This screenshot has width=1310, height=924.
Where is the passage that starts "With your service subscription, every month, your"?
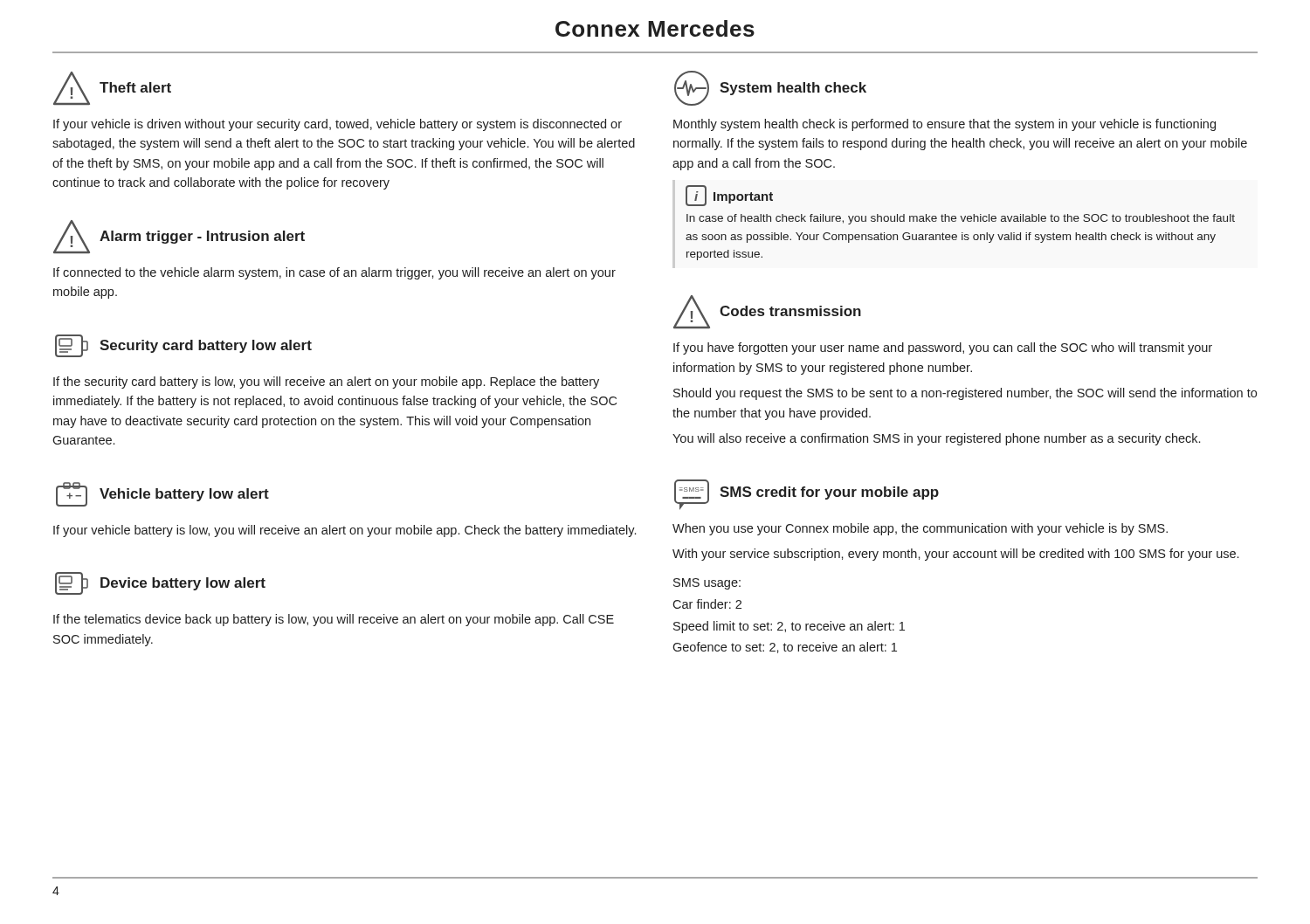click(x=956, y=554)
